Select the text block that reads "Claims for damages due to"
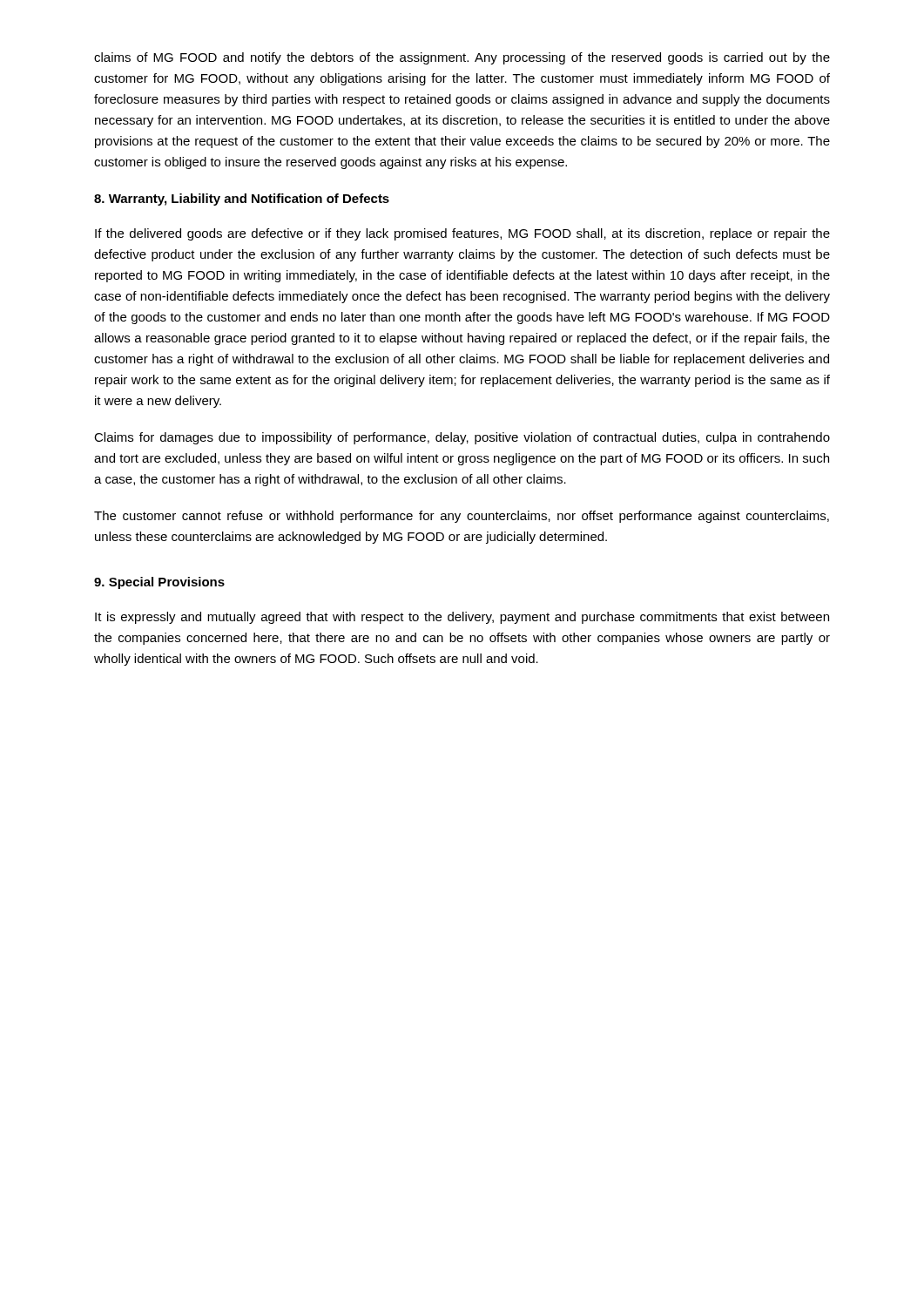Viewport: 924px width, 1307px height. click(462, 458)
